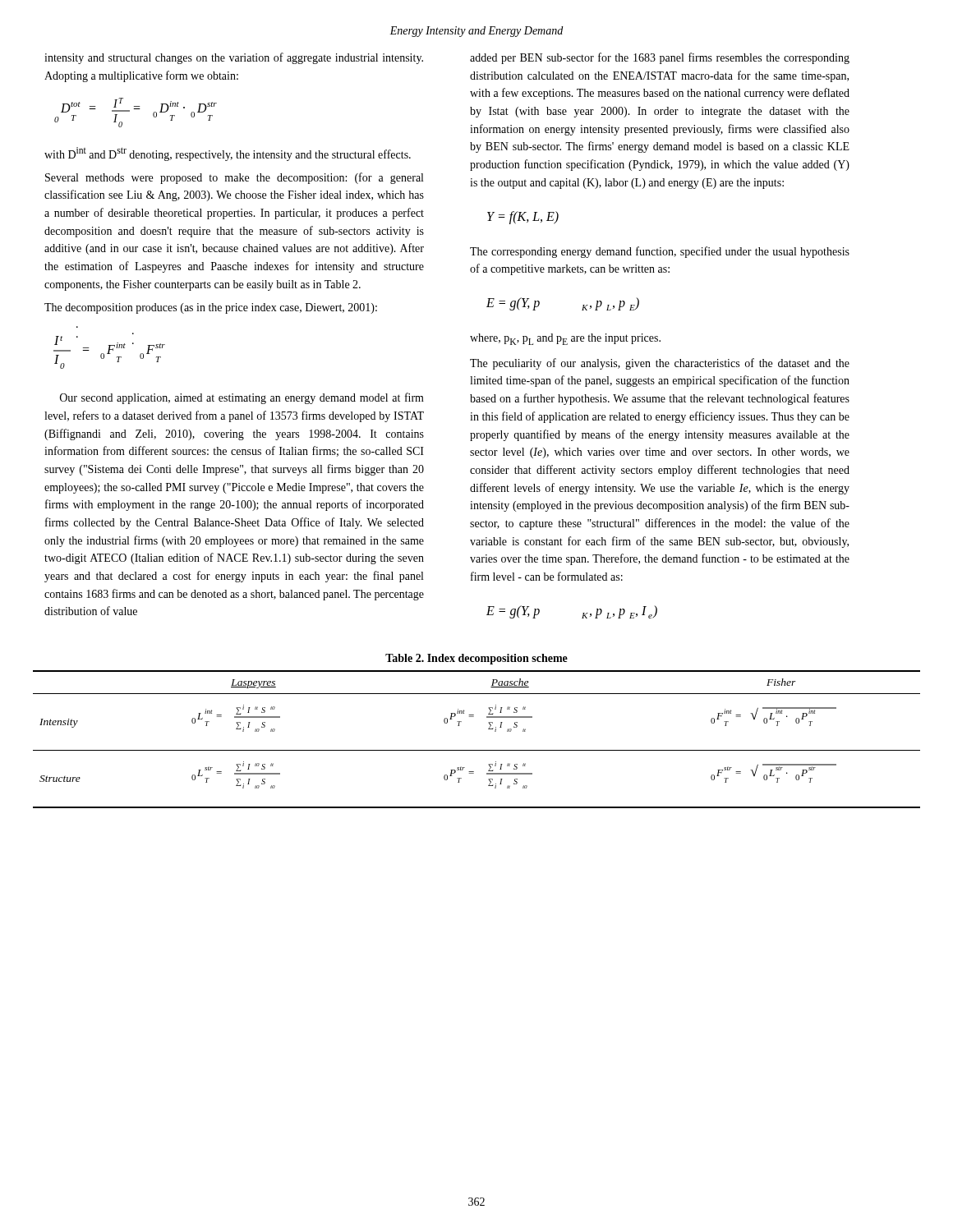Locate the block starting "The corresponding energy"

660,261
